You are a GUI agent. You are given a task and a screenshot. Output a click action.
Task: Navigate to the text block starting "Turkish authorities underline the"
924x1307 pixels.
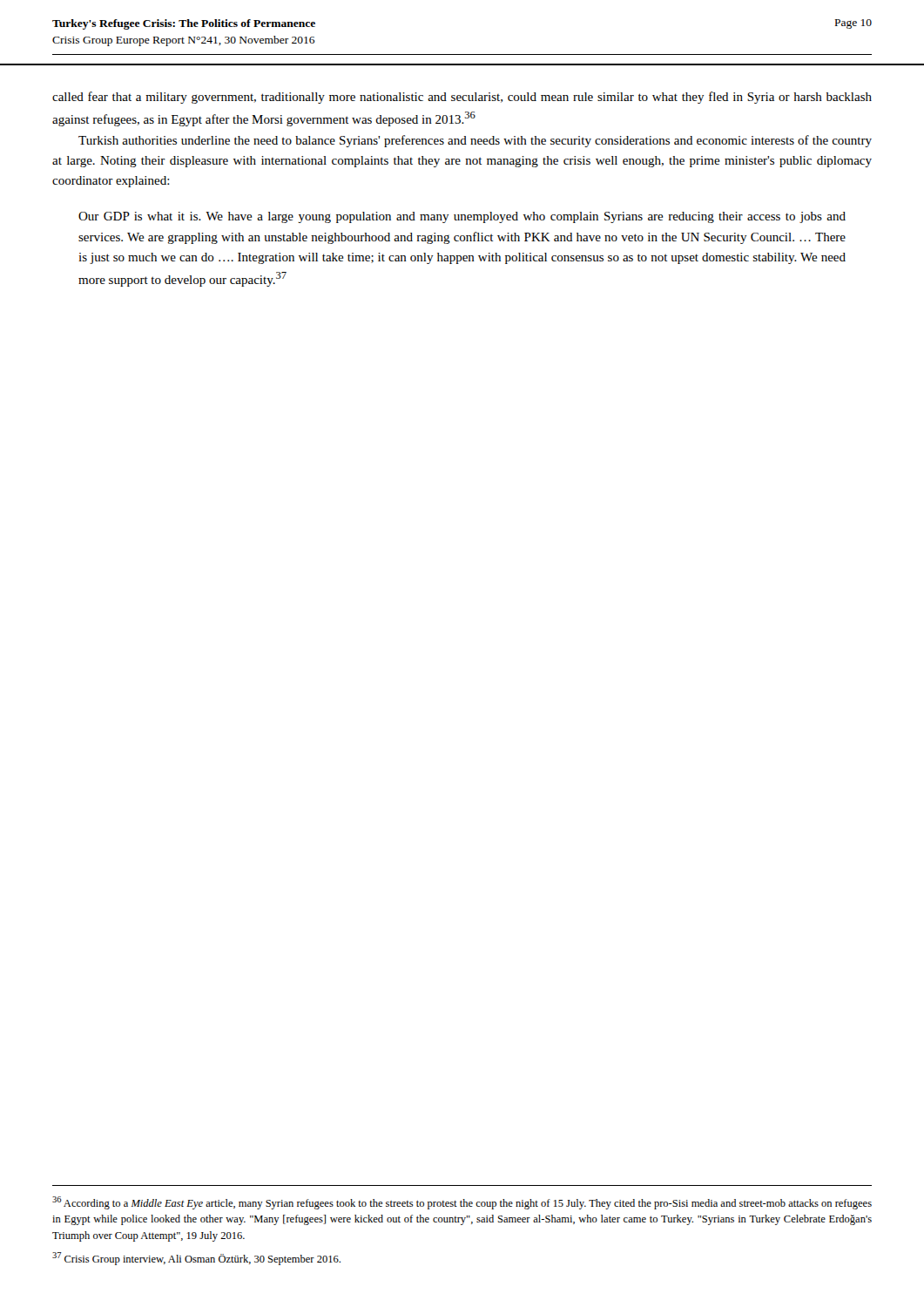pyautogui.click(x=462, y=160)
